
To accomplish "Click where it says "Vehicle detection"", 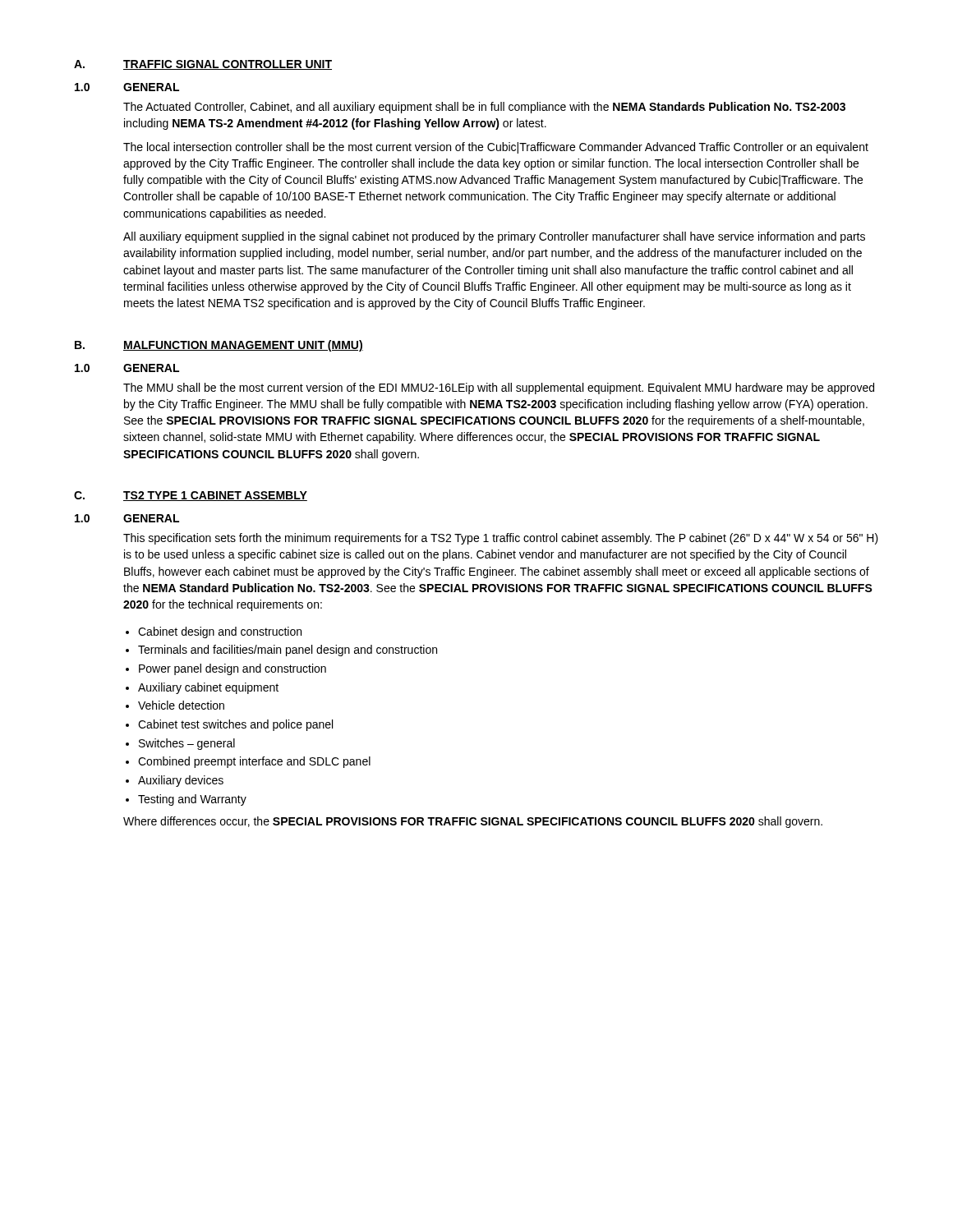I will click(181, 706).
